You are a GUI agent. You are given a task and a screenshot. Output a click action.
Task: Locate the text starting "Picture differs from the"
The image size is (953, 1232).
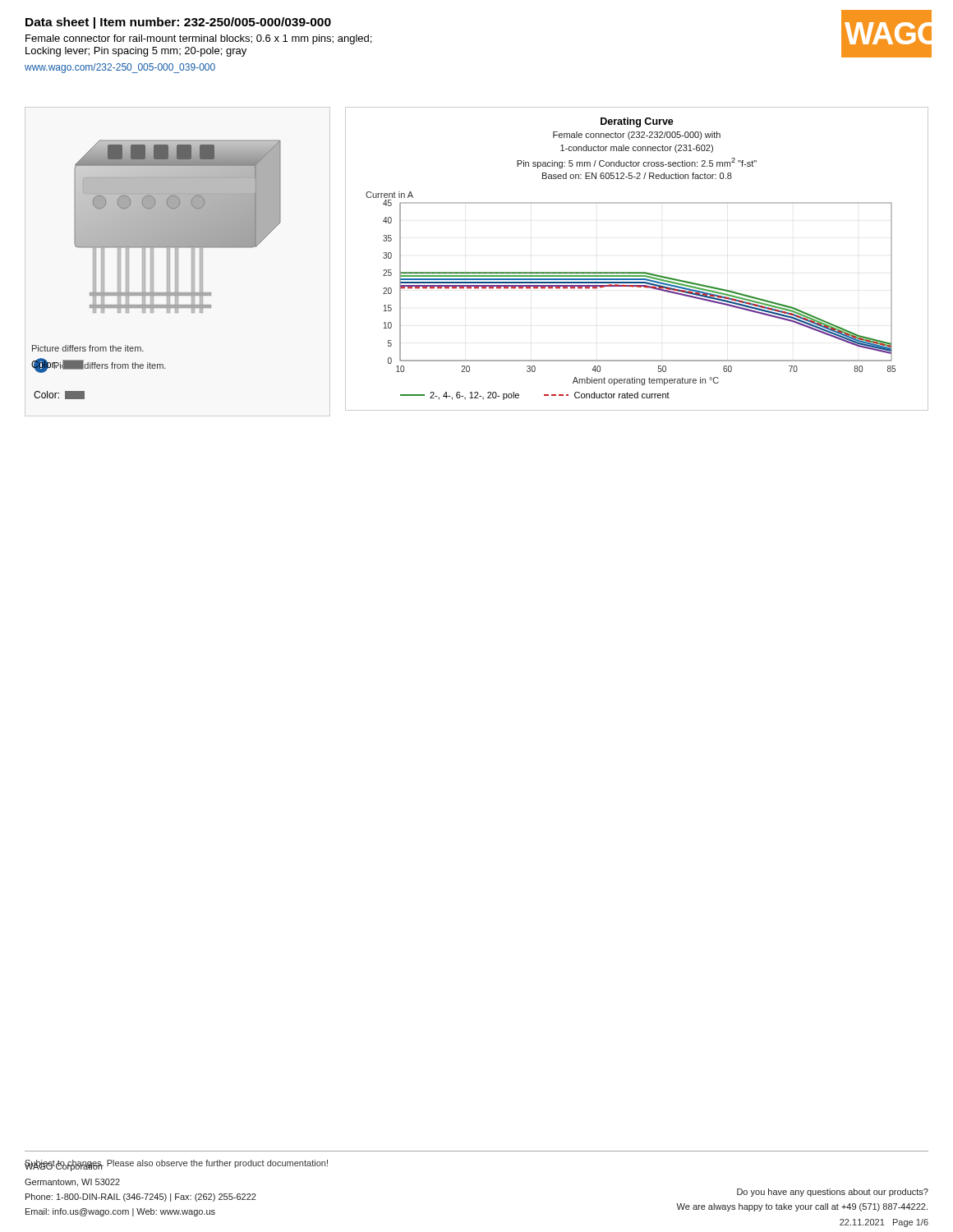pos(88,348)
